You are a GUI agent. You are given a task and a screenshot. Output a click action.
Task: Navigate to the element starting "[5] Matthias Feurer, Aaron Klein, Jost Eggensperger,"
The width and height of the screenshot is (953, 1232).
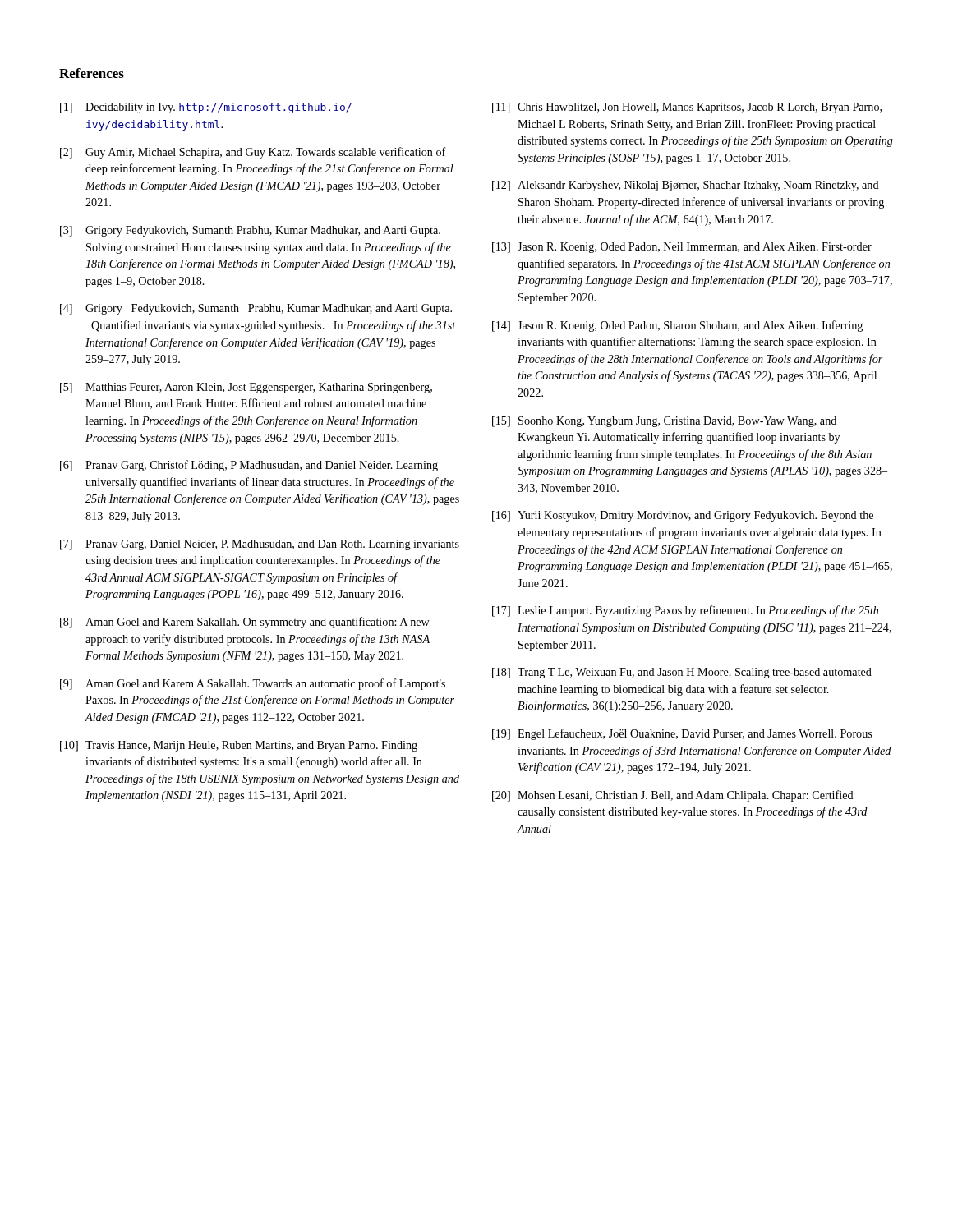[260, 412]
